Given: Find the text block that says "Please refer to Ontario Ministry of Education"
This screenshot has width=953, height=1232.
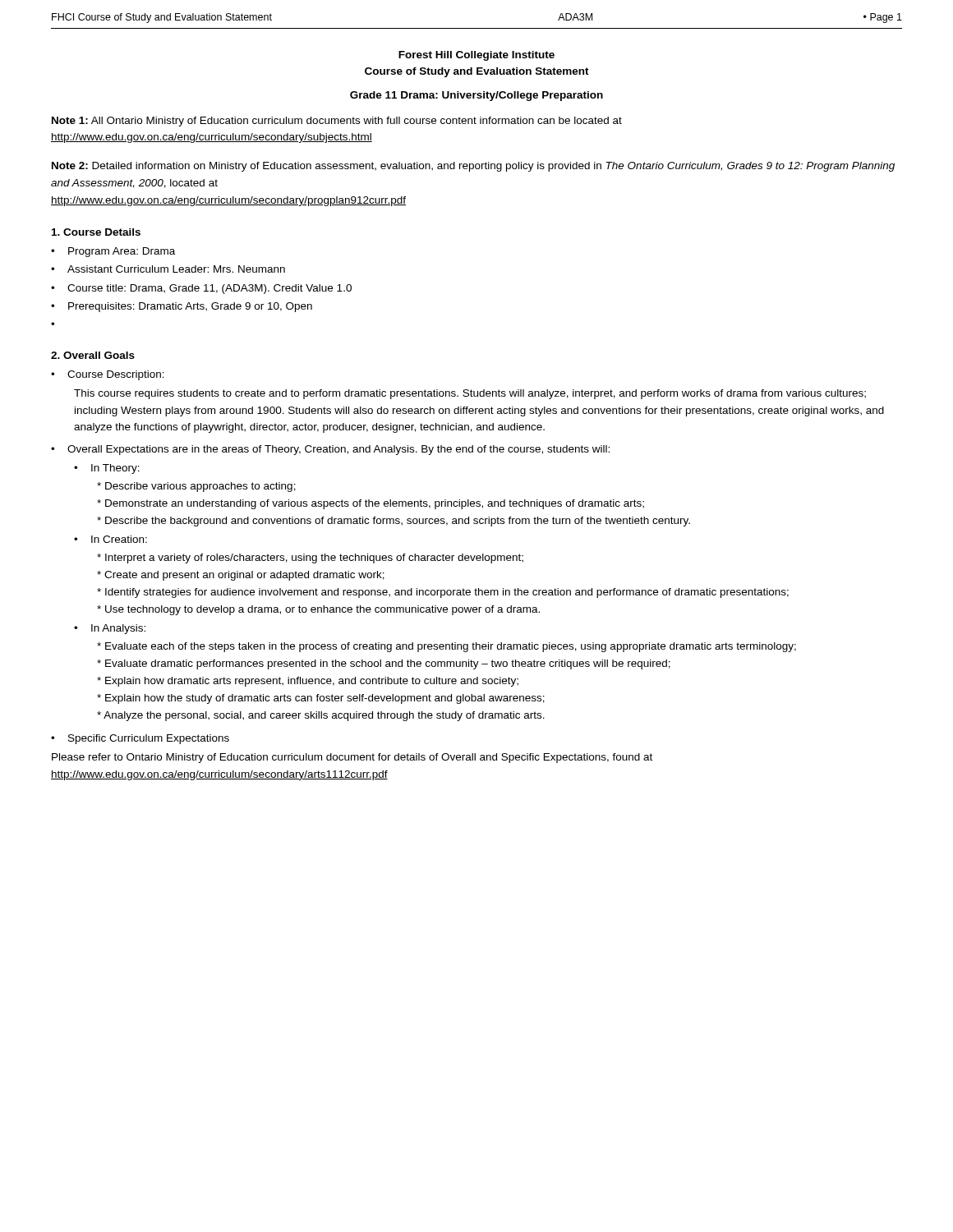Looking at the screenshot, I should tap(476, 766).
